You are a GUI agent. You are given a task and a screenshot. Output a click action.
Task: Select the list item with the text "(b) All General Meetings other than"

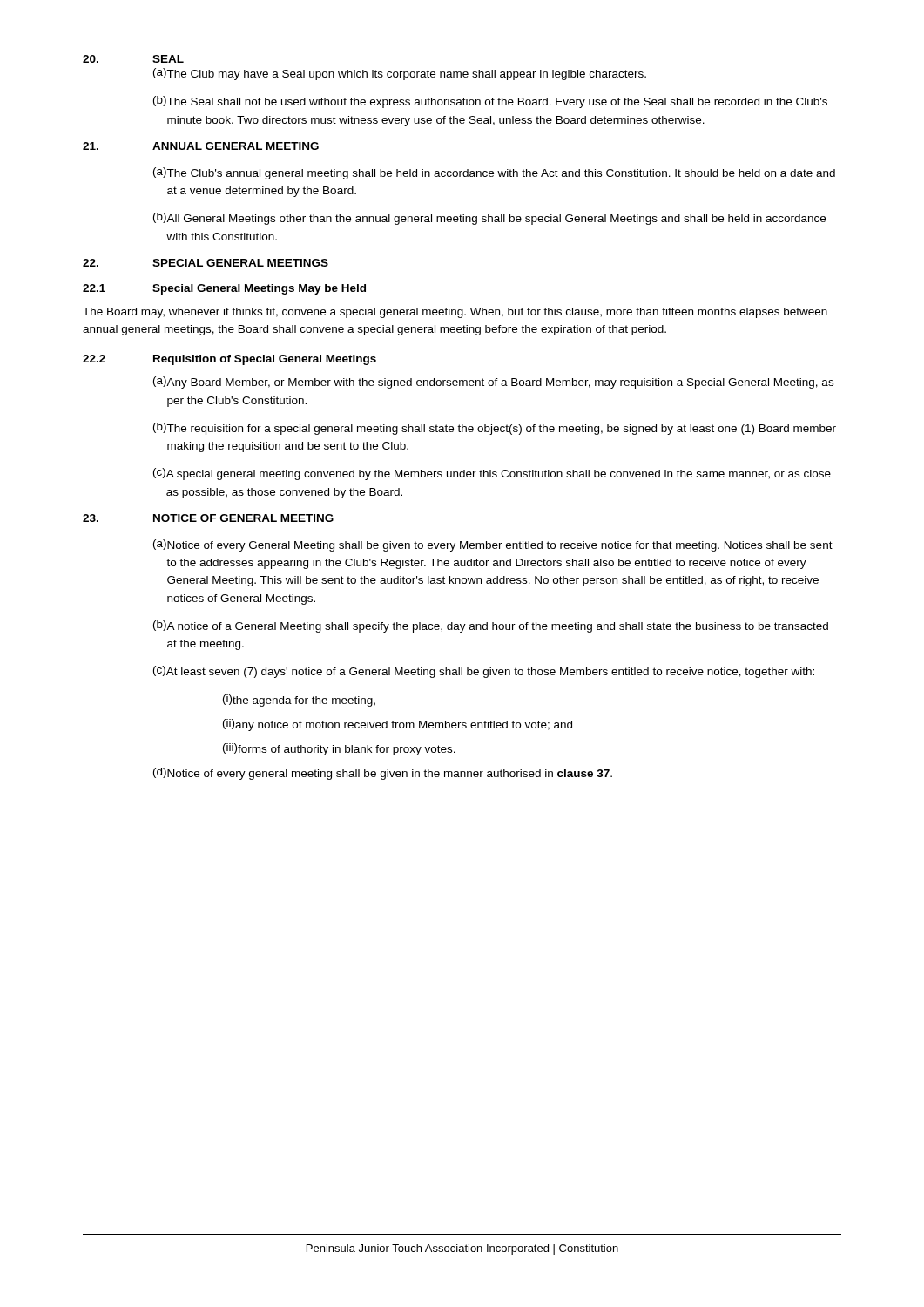[x=462, y=228]
